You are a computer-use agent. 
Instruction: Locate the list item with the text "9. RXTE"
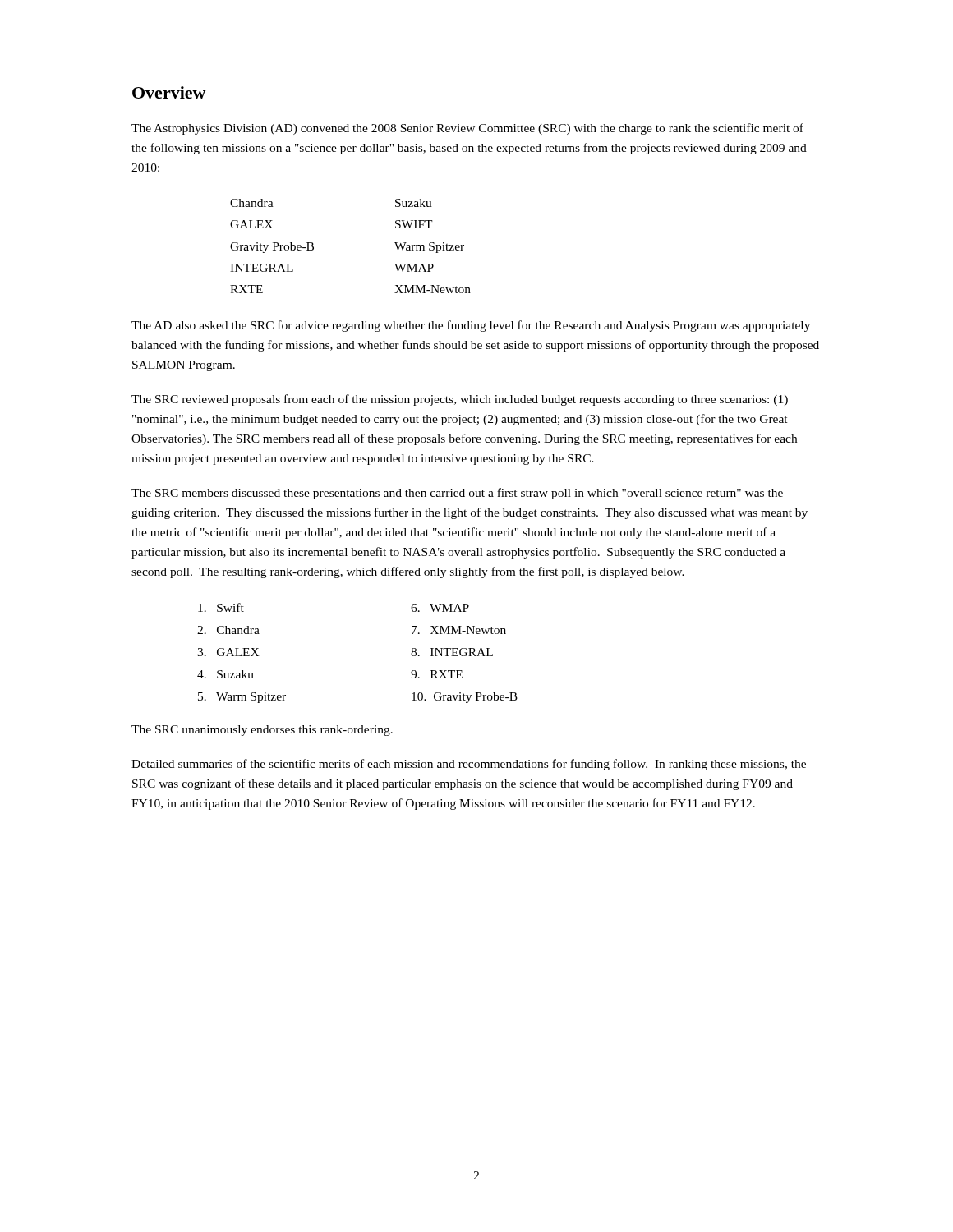click(x=437, y=674)
